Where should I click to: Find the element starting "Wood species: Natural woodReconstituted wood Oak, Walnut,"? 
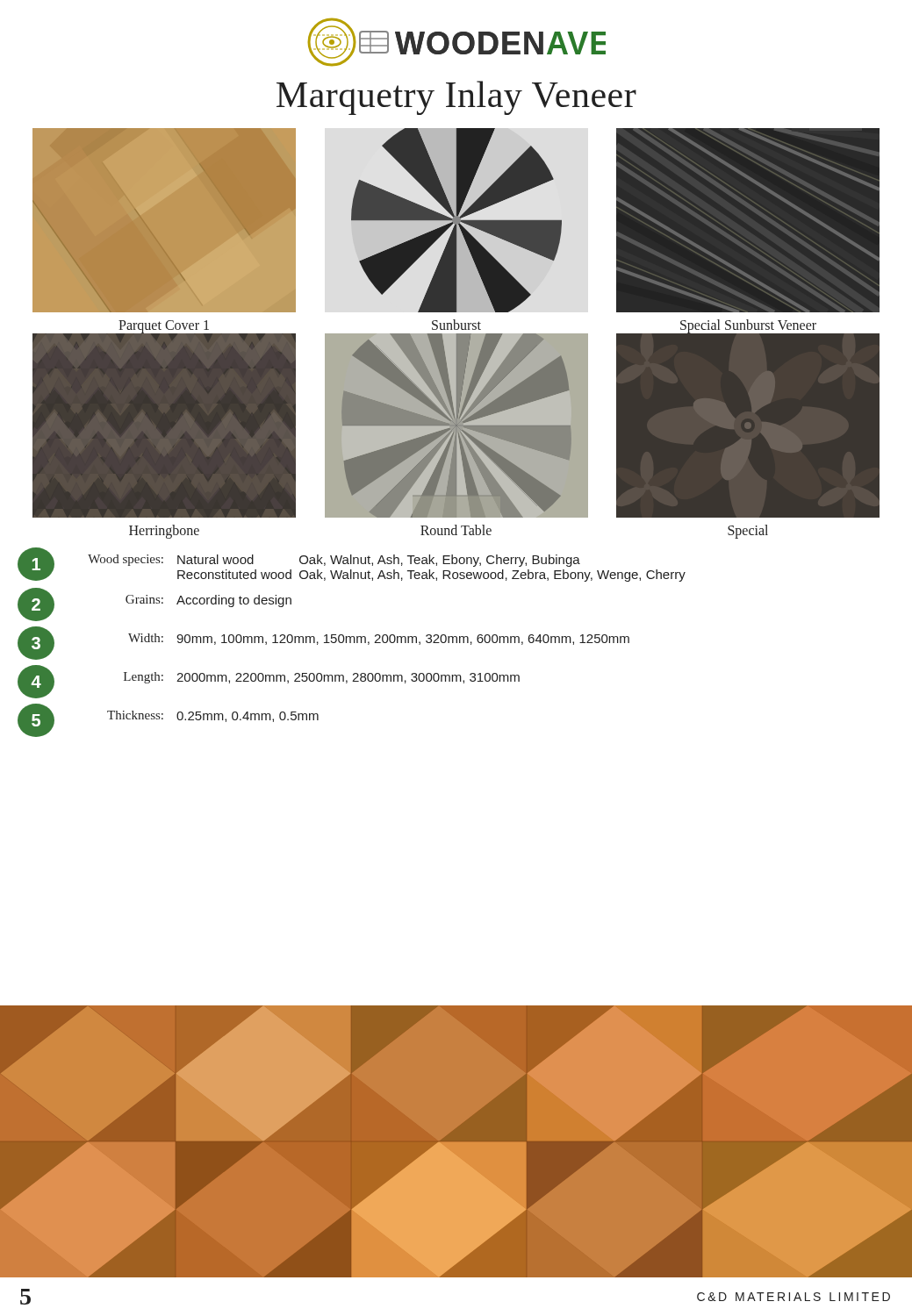click(x=374, y=567)
